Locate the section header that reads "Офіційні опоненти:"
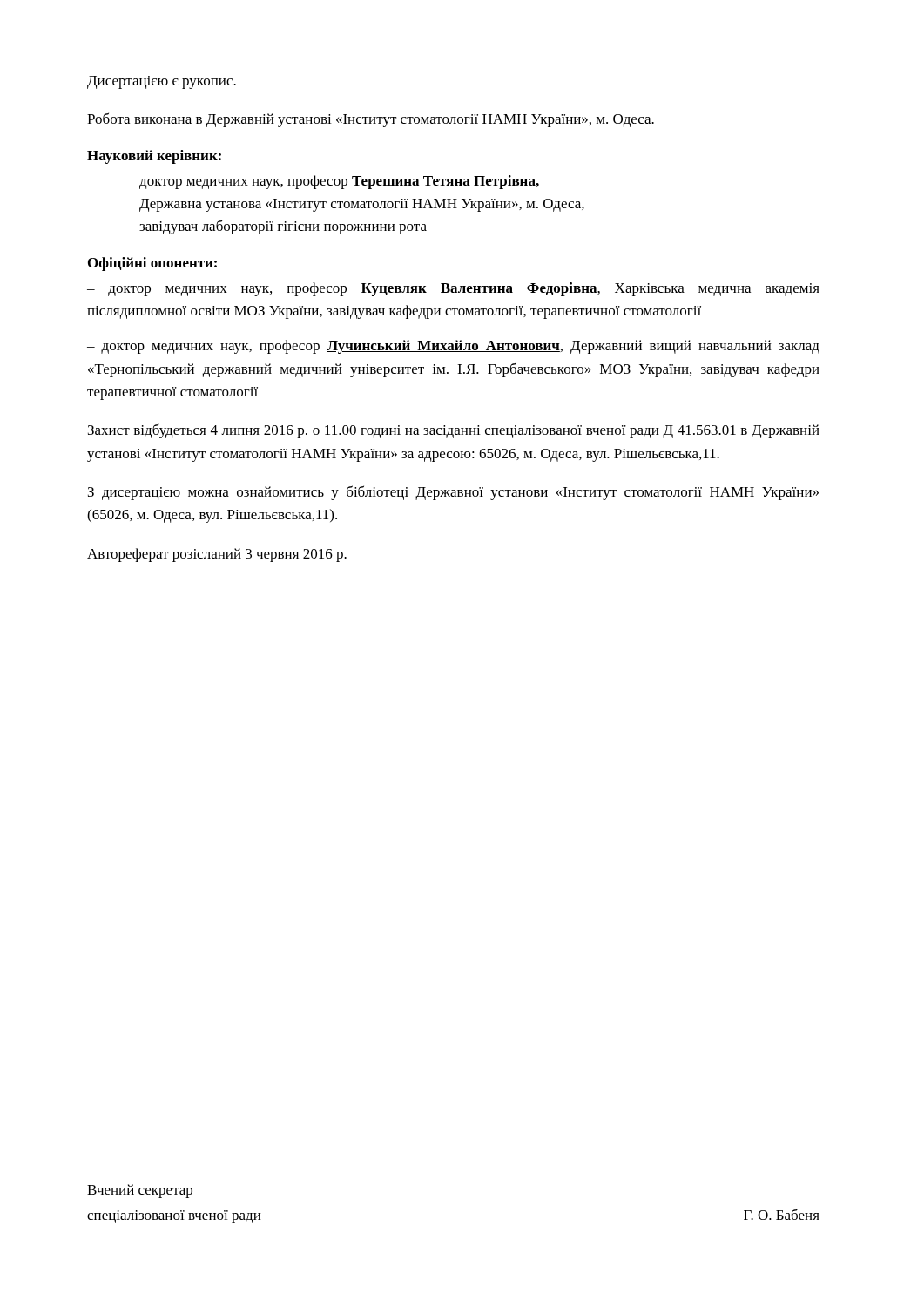This screenshot has height=1307, width=924. tap(153, 262)
